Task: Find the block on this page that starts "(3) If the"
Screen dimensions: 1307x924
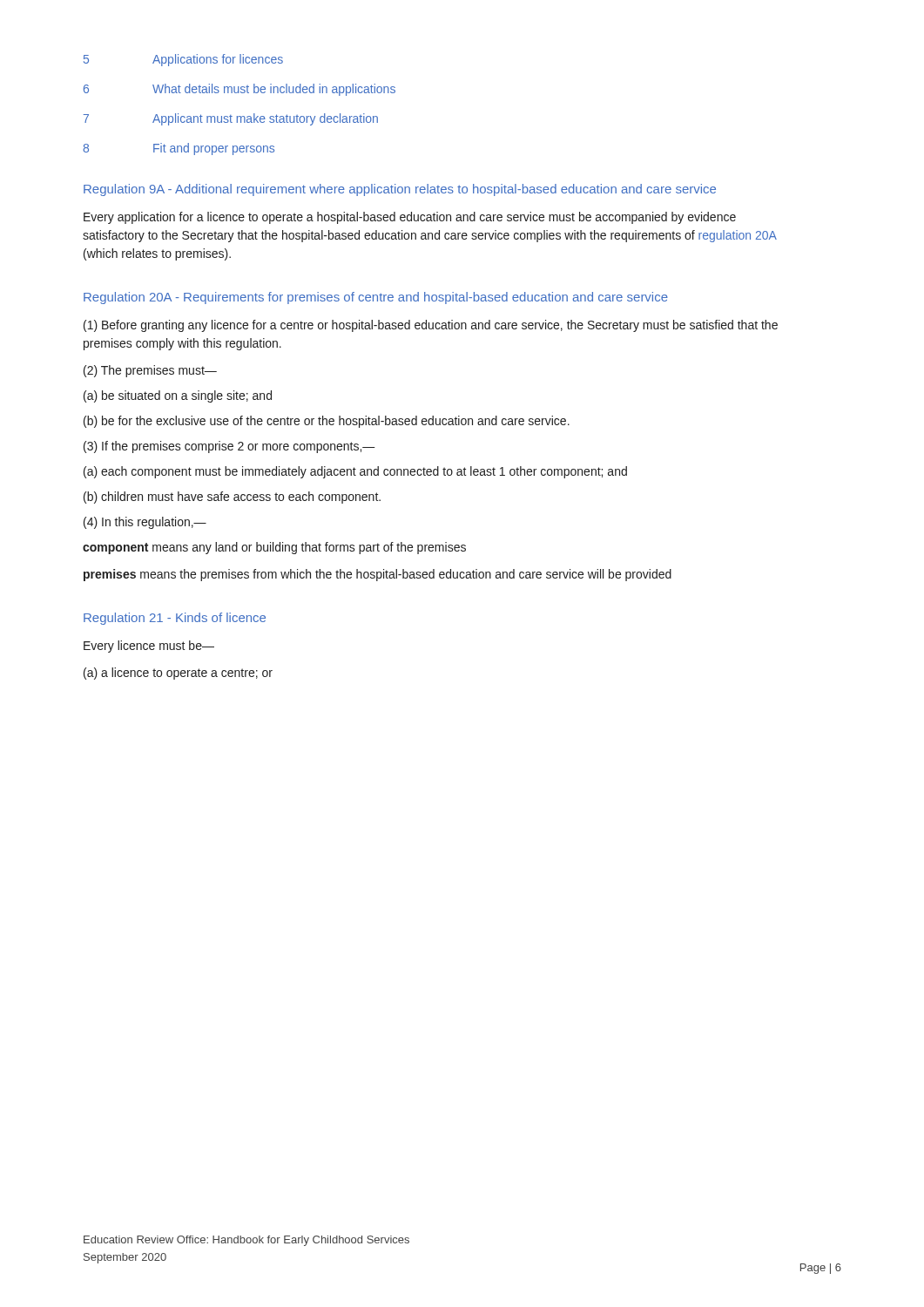Action: click(229, 446)
